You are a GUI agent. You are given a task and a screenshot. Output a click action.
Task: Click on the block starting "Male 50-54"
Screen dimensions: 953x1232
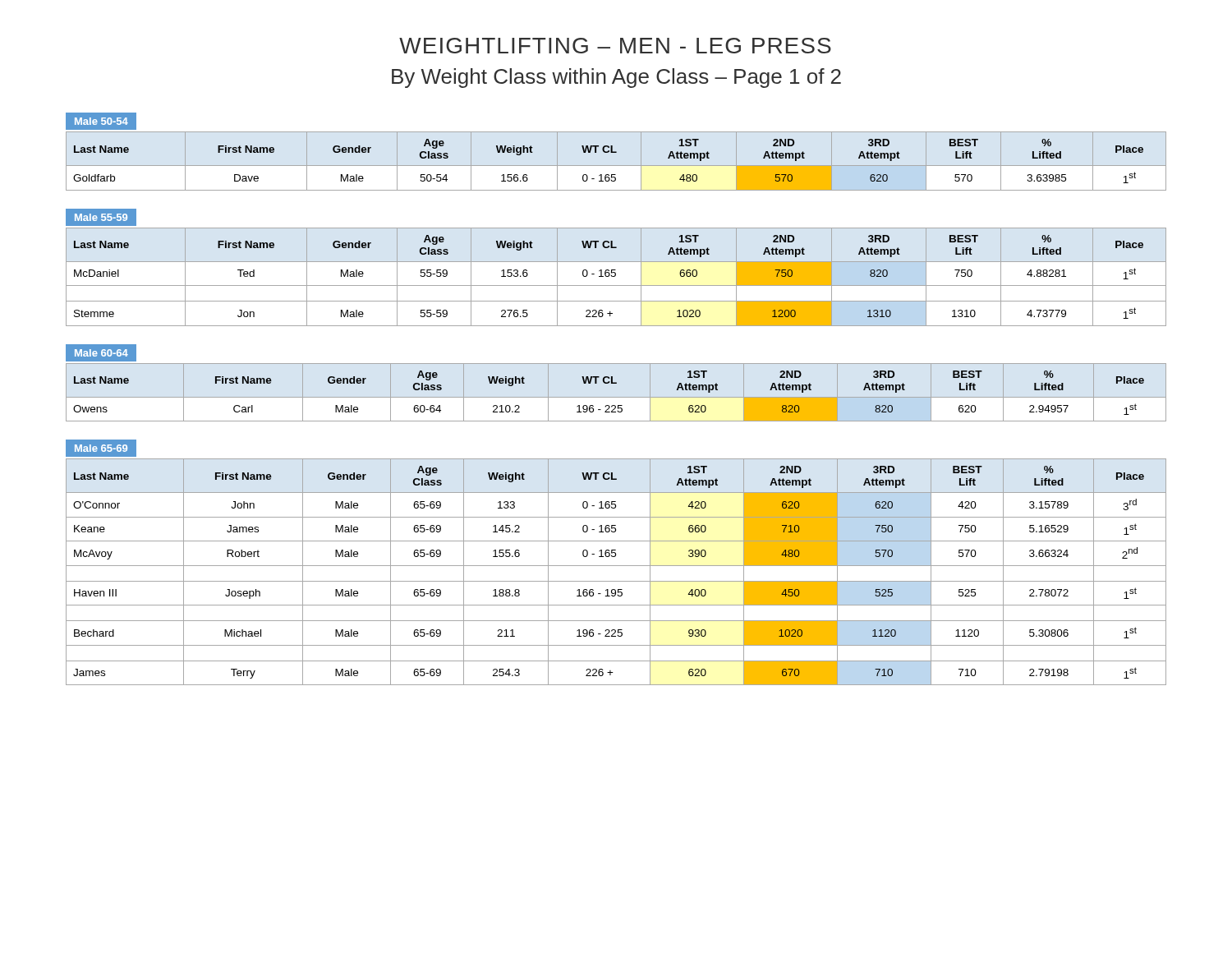pos(101,121)
